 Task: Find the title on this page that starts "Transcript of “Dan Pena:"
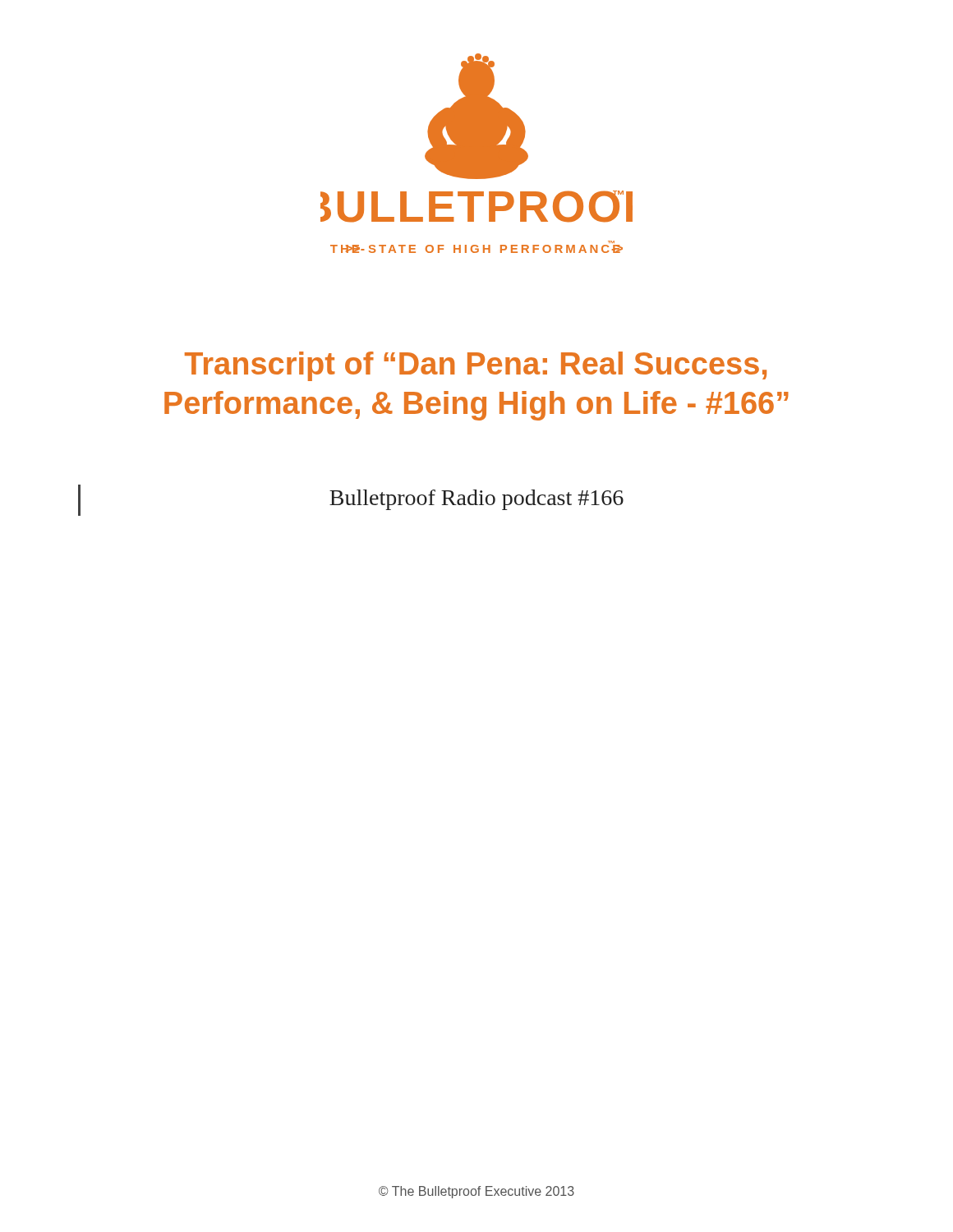[x=476, y=384]
